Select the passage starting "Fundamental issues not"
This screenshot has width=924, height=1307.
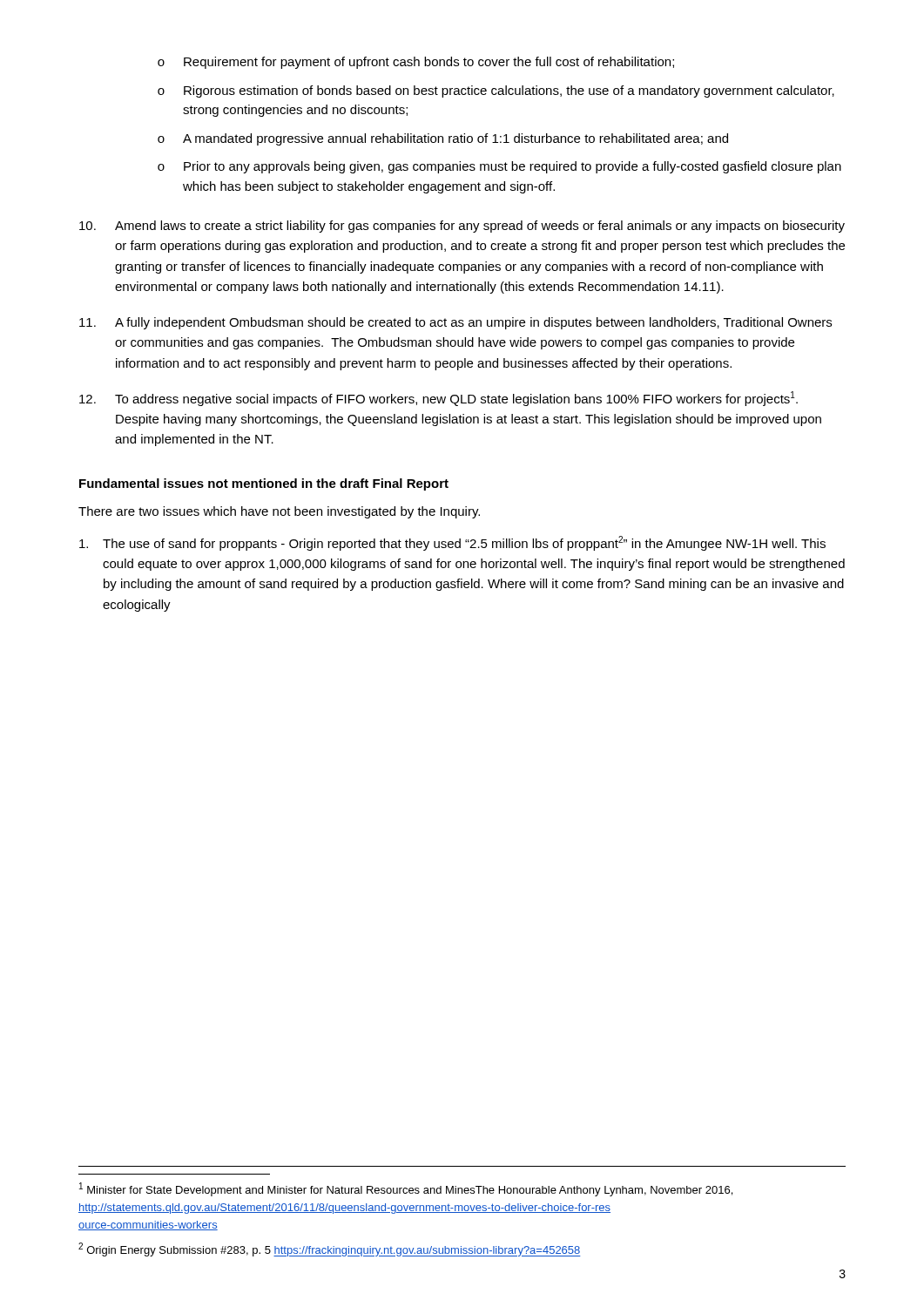click(263, 483)
